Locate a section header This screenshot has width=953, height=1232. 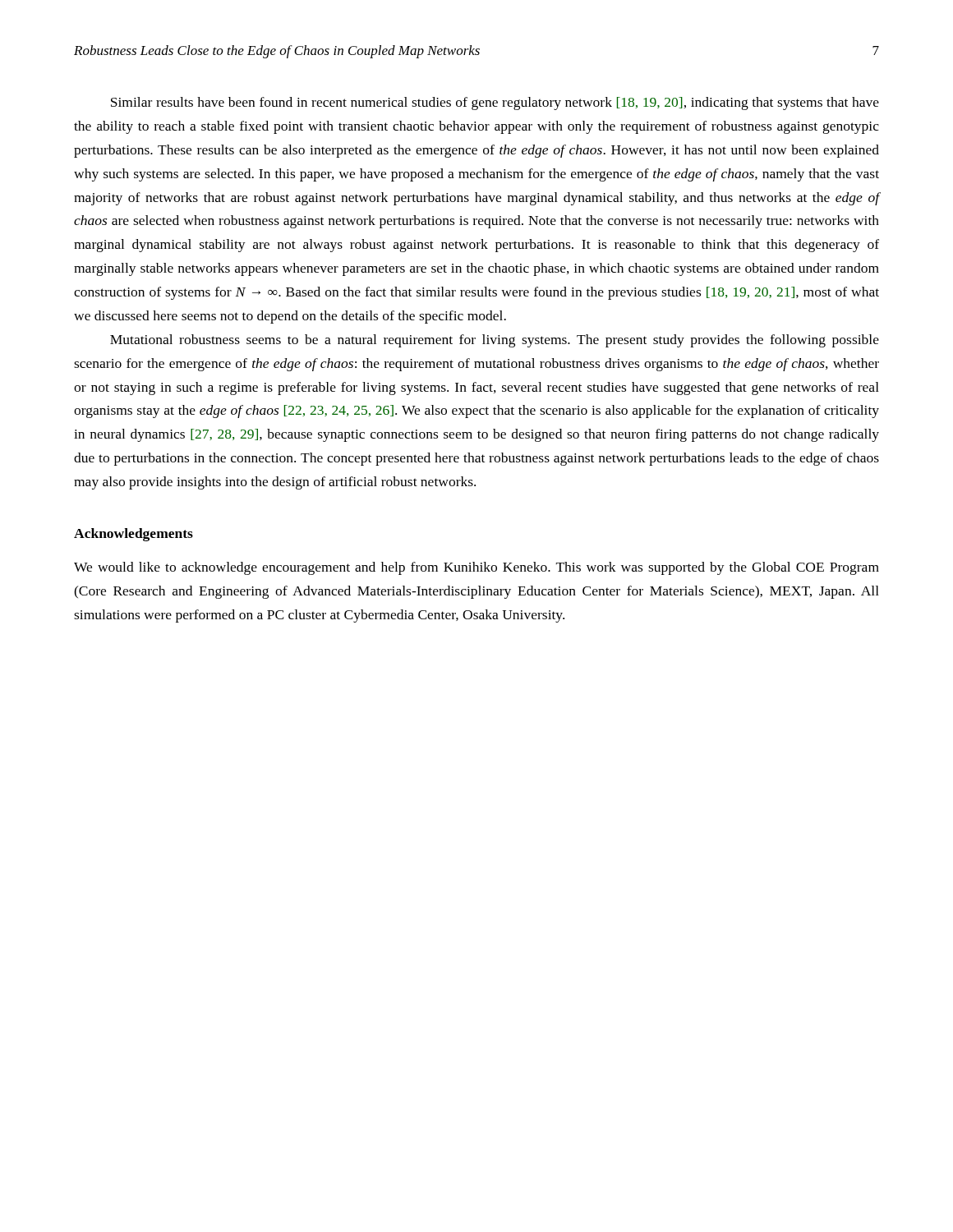click(x=133, y=533)
